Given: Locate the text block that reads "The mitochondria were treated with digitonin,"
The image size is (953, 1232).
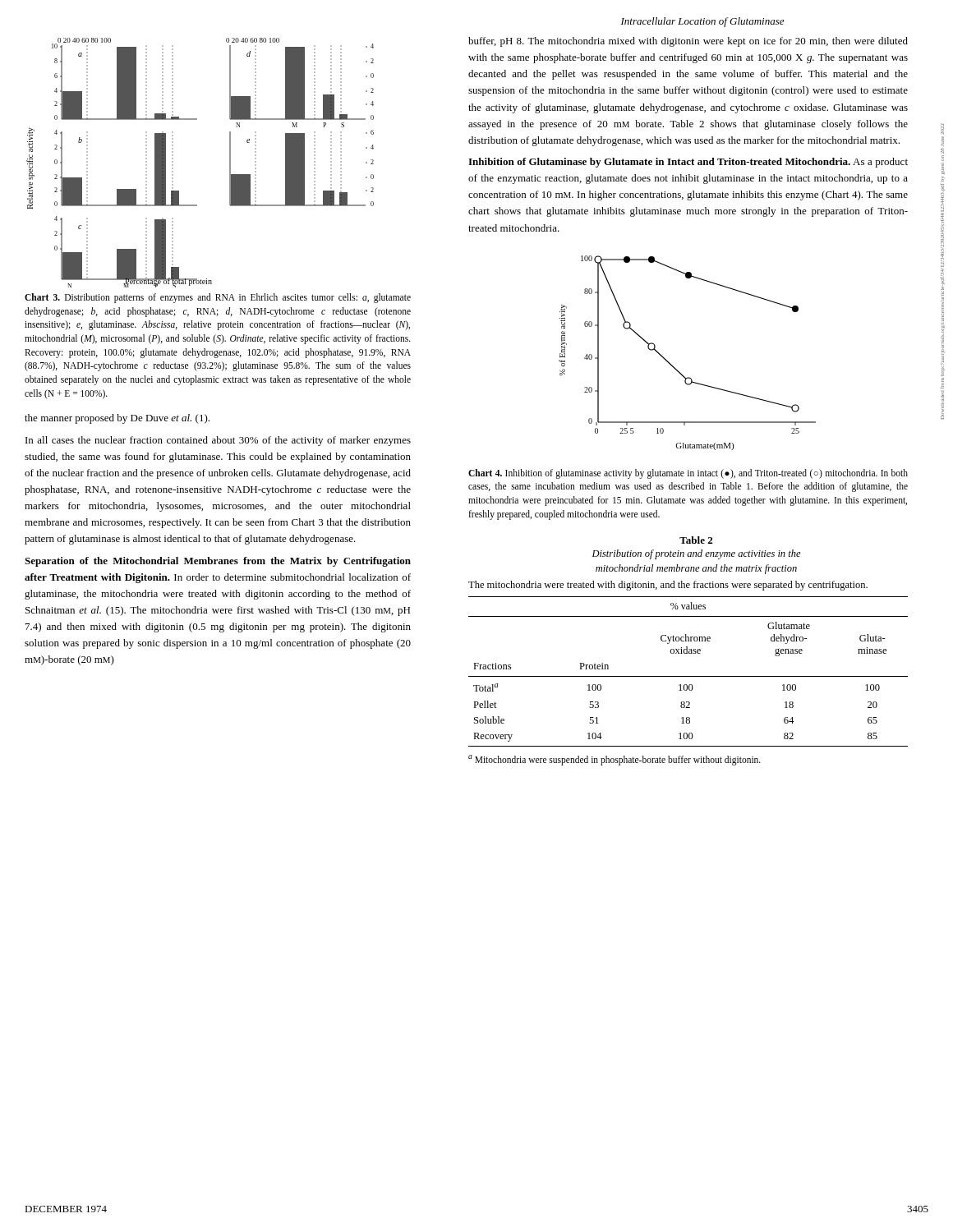Looking at the screenshot, I should (668, 585).
